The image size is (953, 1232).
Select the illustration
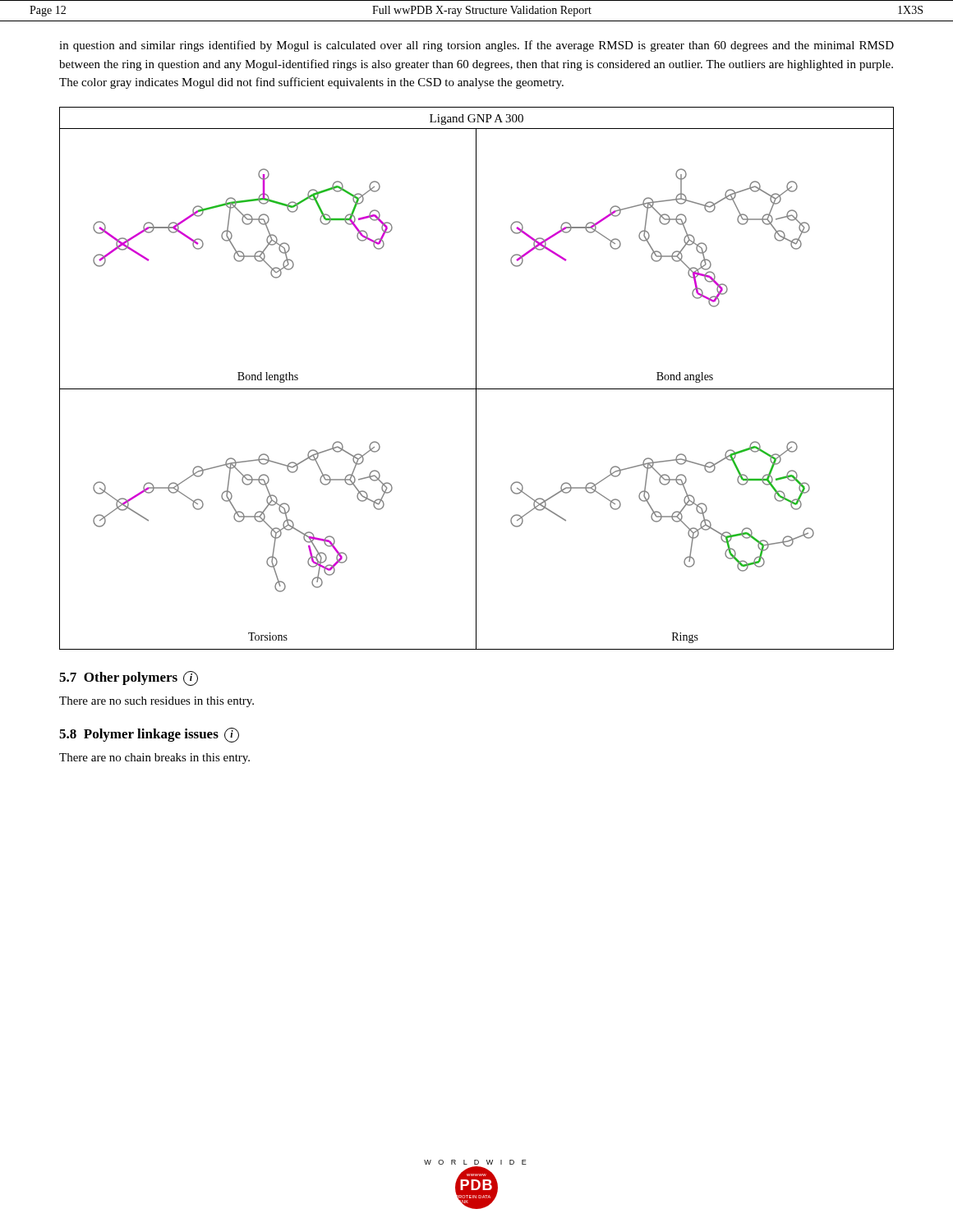[x=476, y=378]
